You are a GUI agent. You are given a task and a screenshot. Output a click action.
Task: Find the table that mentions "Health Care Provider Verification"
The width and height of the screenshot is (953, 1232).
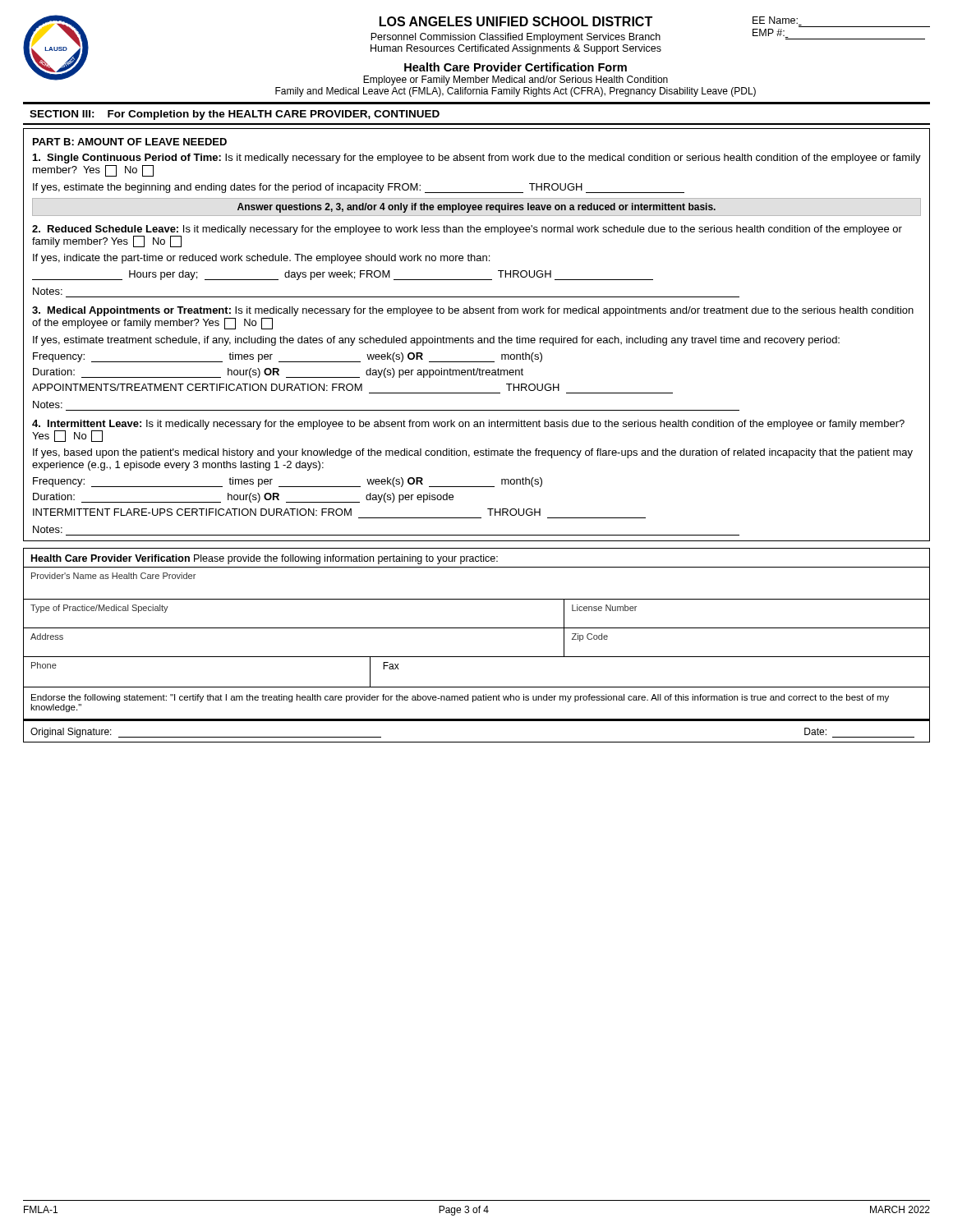[476, 645]
